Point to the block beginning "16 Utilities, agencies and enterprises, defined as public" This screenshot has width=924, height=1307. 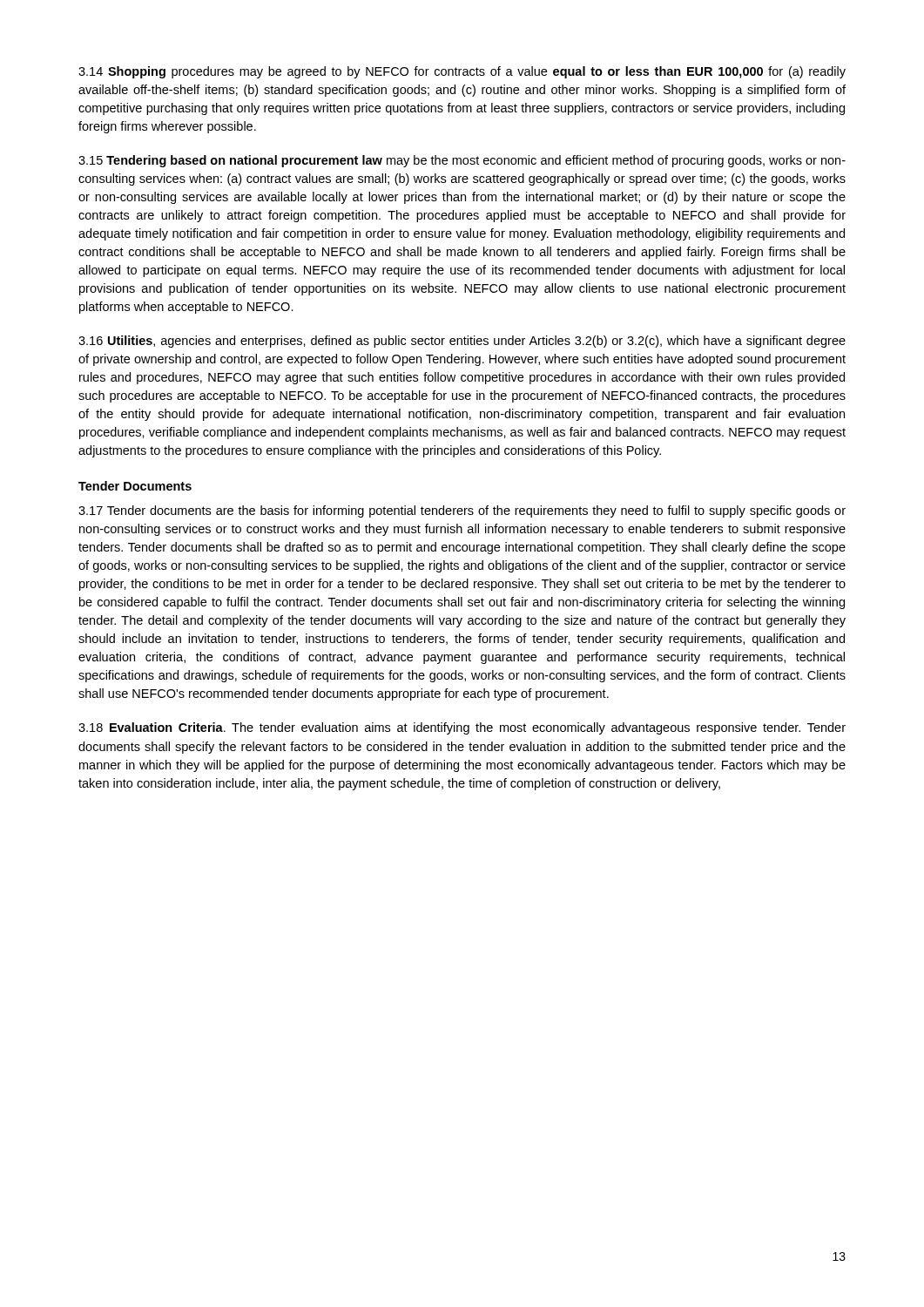[462, 396]
